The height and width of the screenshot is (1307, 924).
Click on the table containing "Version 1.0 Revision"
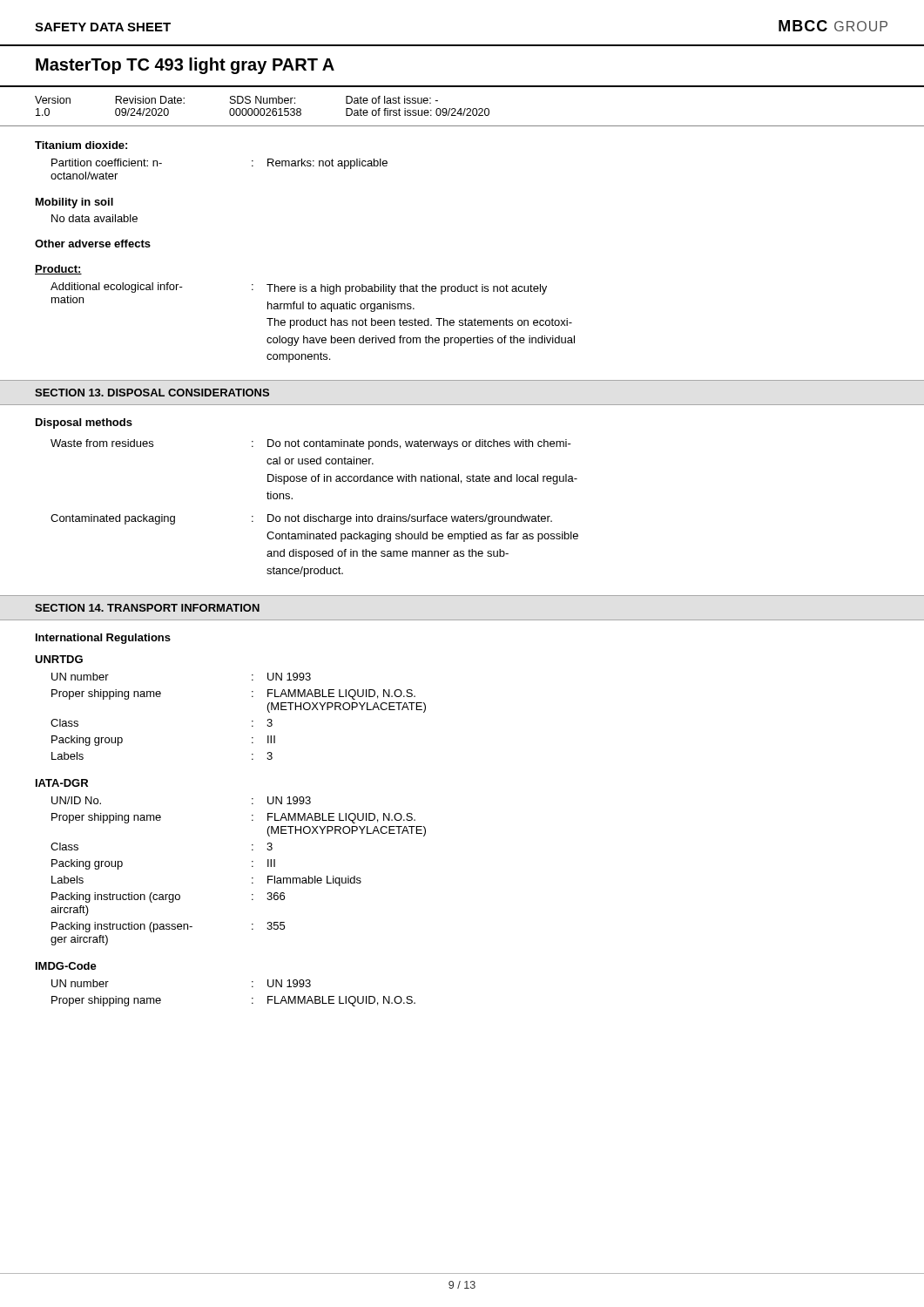(462, 107)
